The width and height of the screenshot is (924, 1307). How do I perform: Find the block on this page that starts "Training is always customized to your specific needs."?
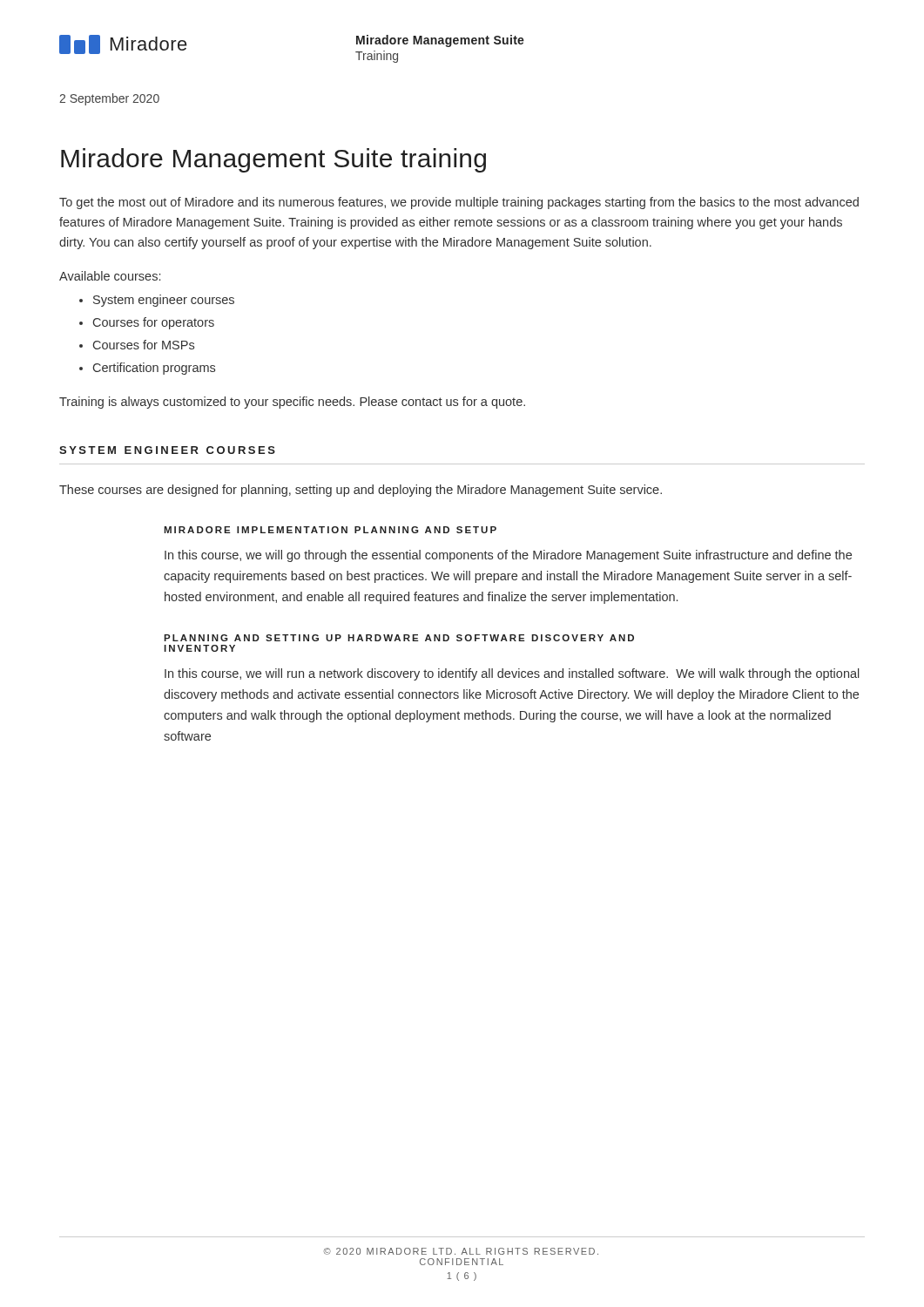[293, 402]
